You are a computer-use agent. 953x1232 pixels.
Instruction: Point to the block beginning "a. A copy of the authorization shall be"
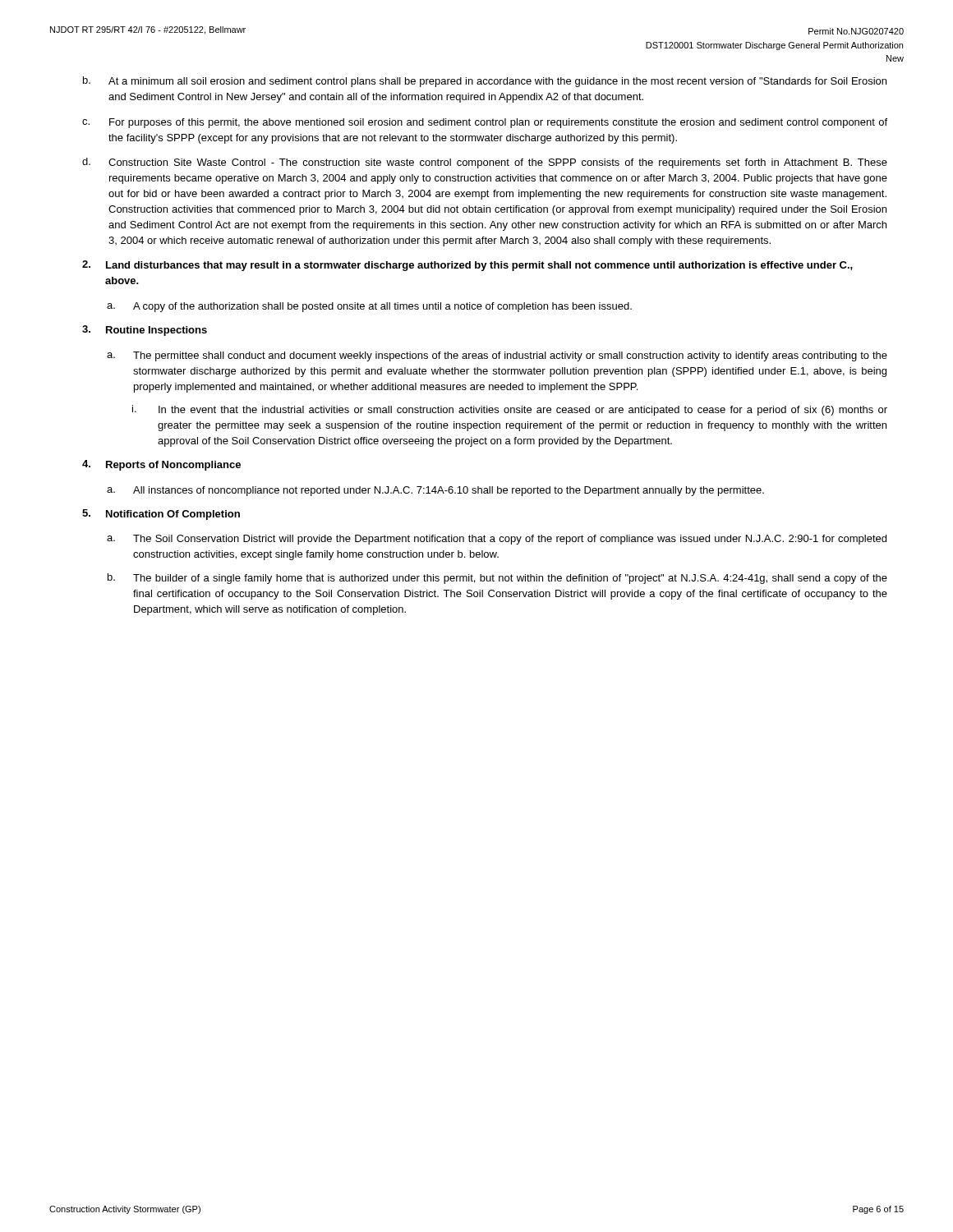(497, 307)
